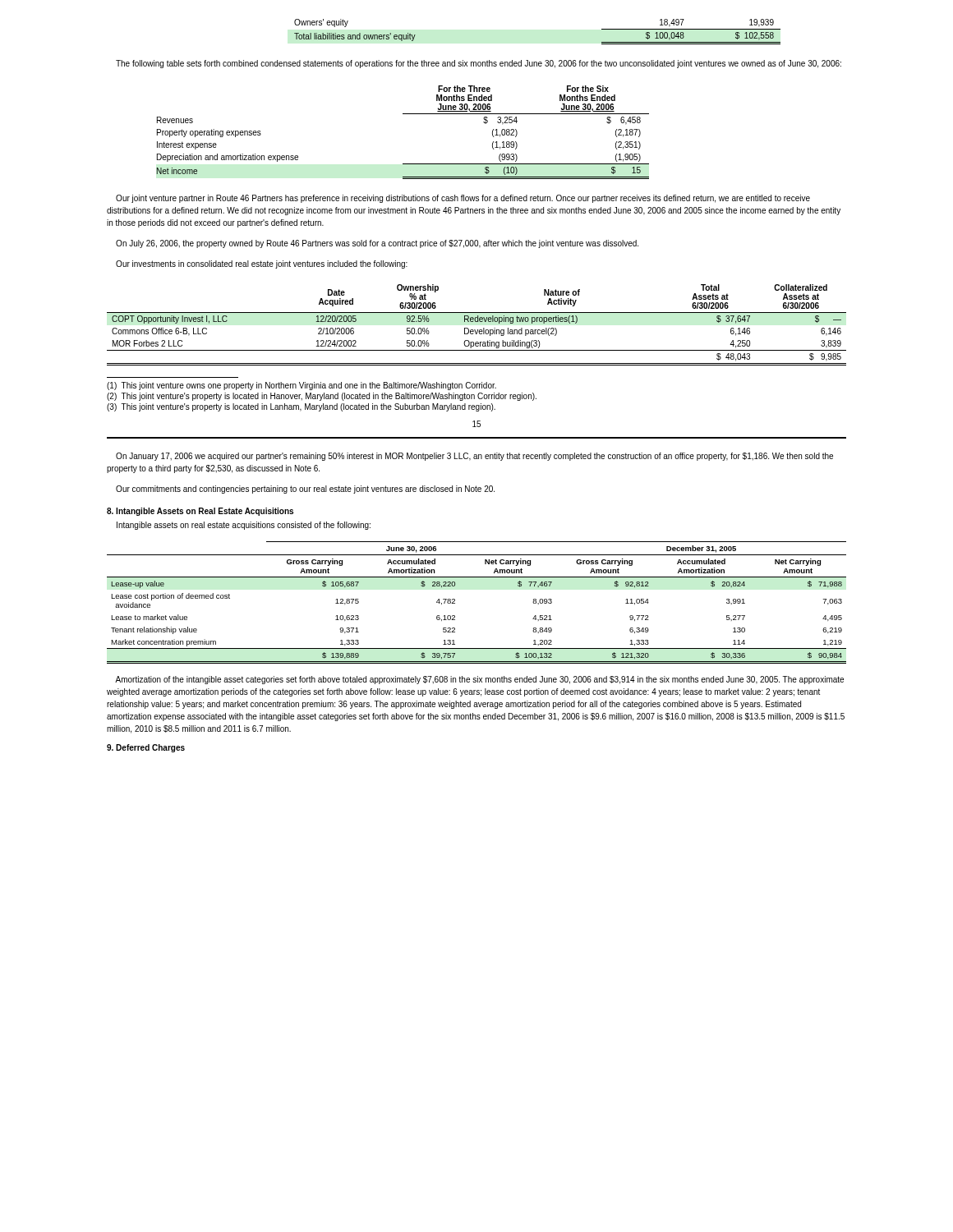Find the region starting "Amortization of the intangible asset categories set forth"
Image resolution: width=953 pixels, height=1232 pixels.
(476, 704)
